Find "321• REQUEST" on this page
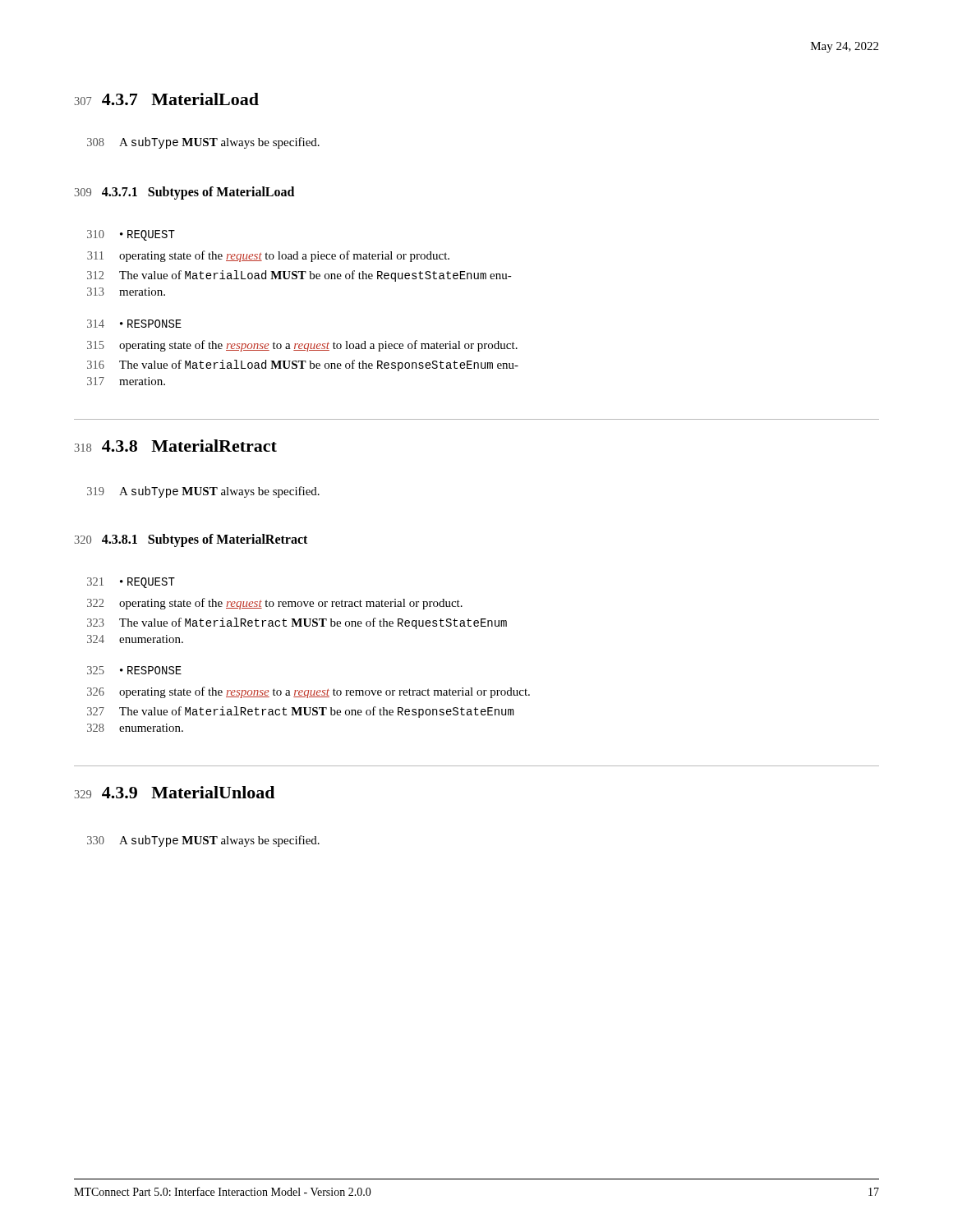 click(124, 582)
